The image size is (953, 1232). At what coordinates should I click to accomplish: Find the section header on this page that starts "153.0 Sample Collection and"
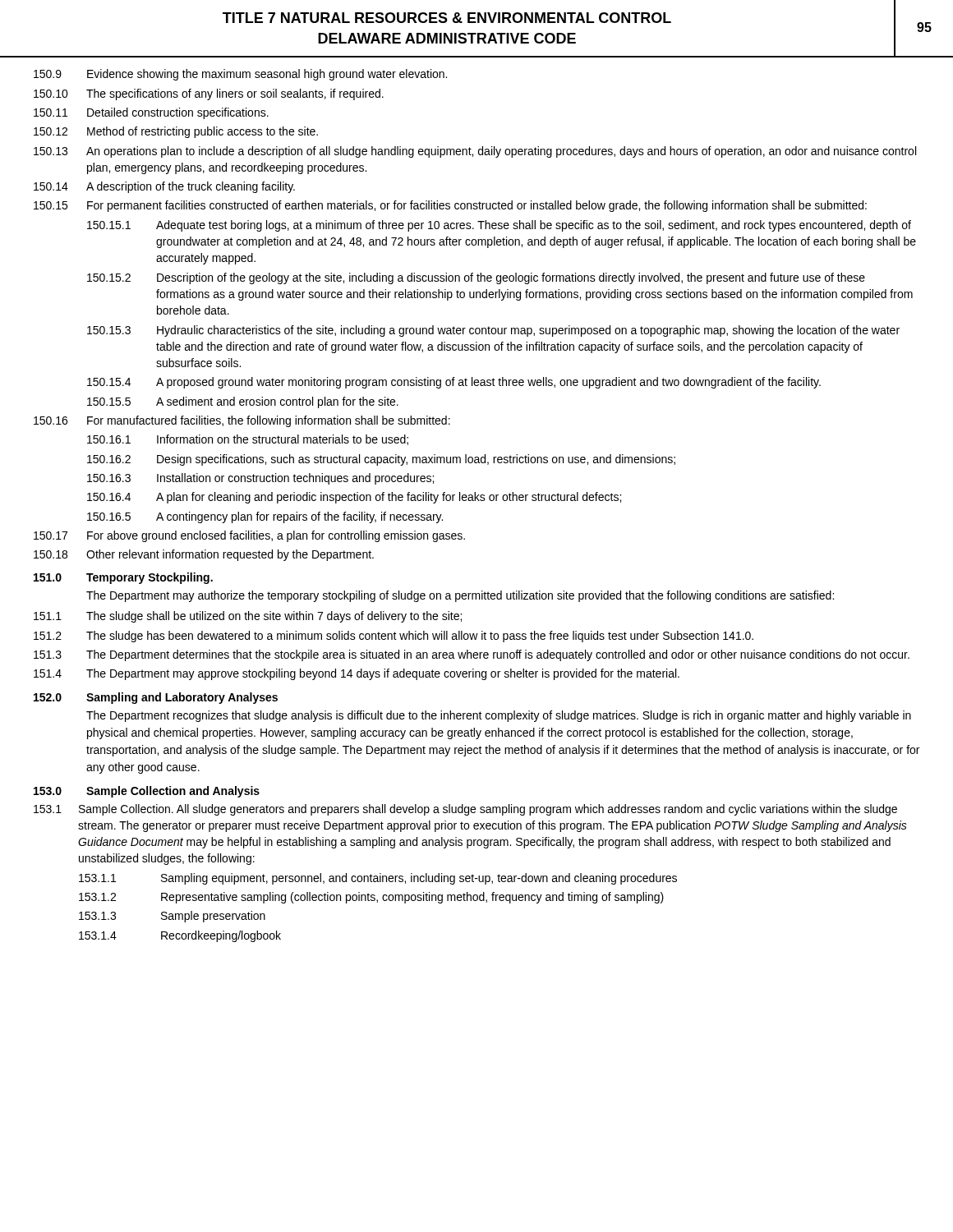(146, 791)
